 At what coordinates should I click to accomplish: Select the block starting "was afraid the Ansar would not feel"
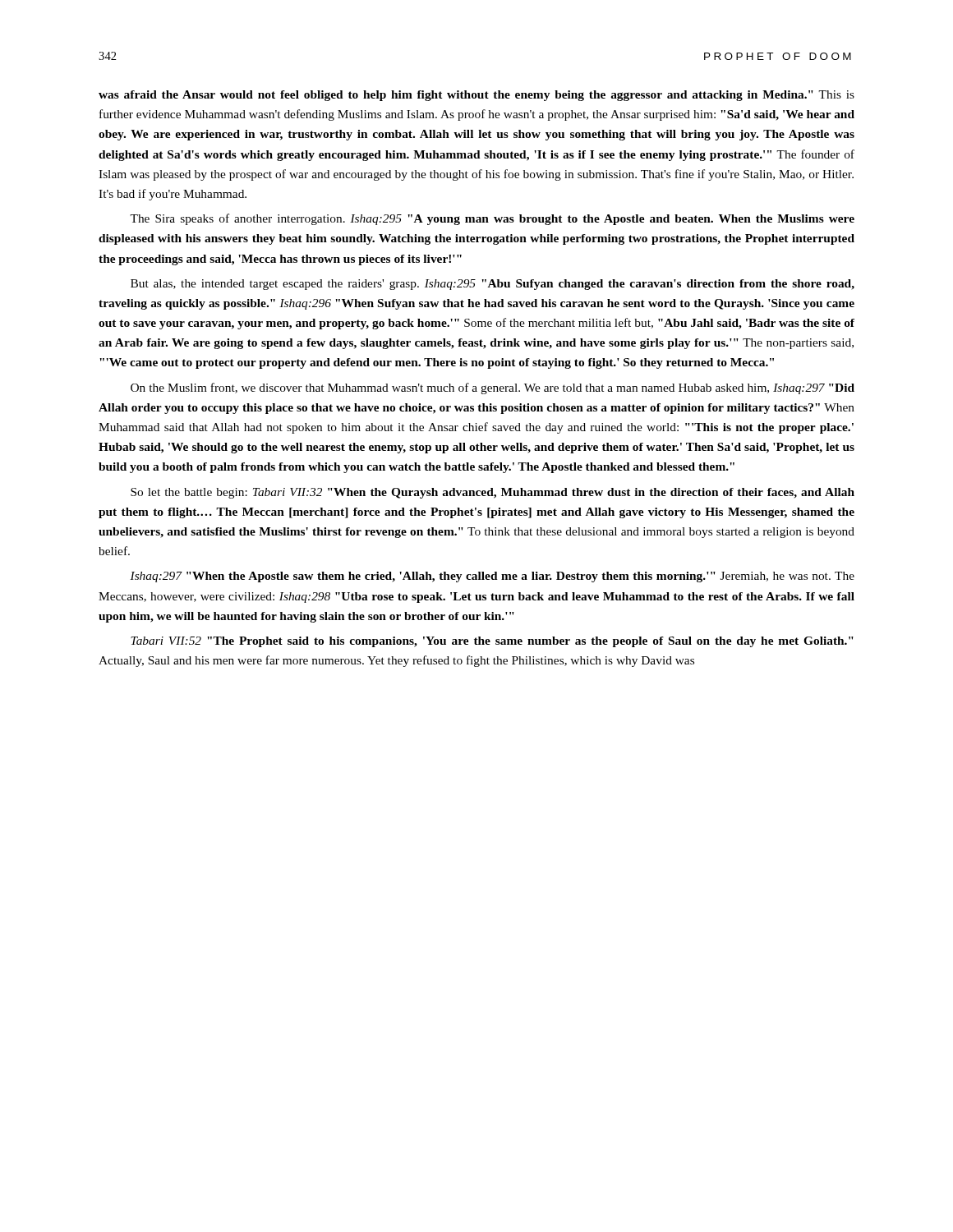click(476, 144)
